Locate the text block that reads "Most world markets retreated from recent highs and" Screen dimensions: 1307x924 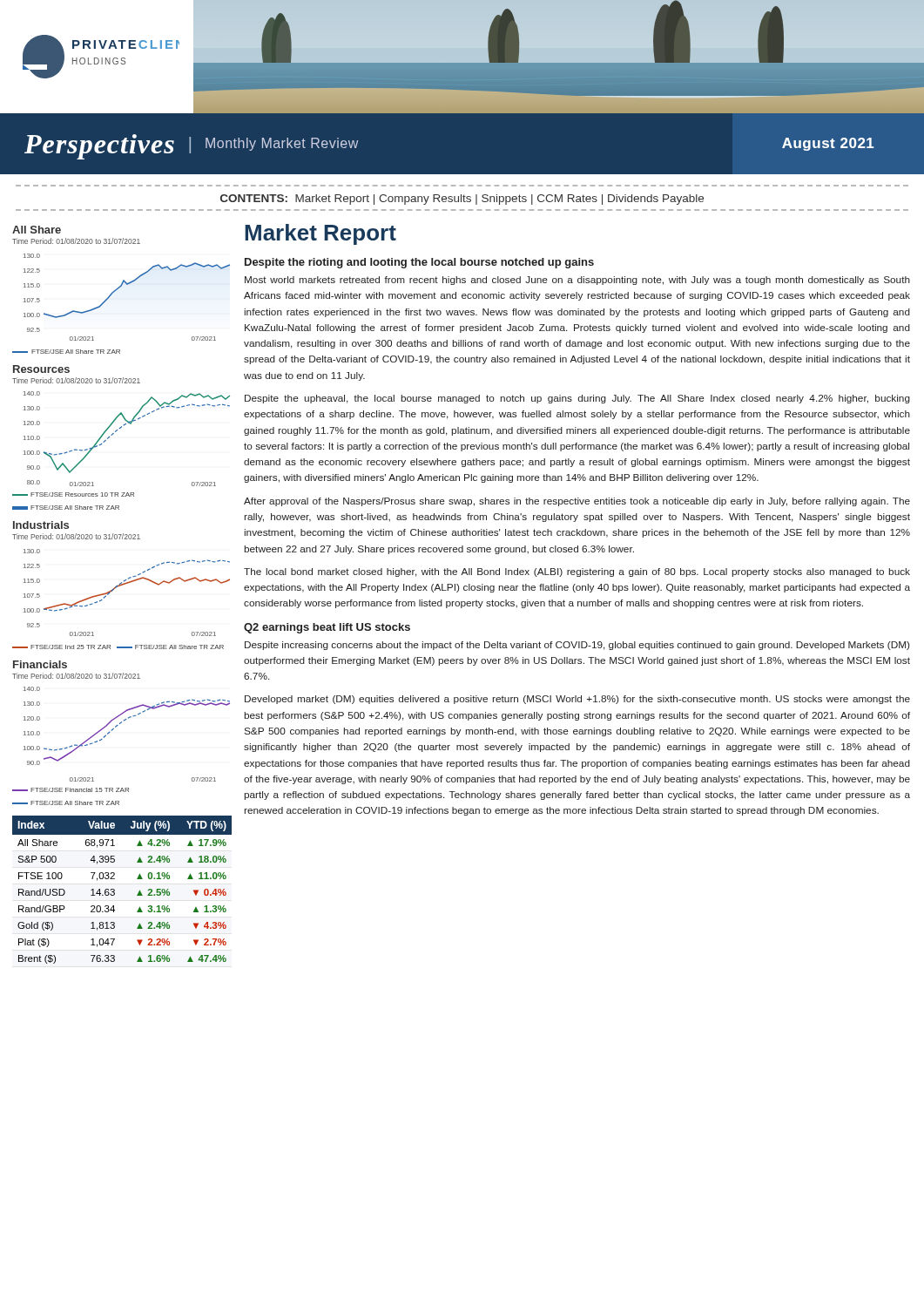[577, 327]
